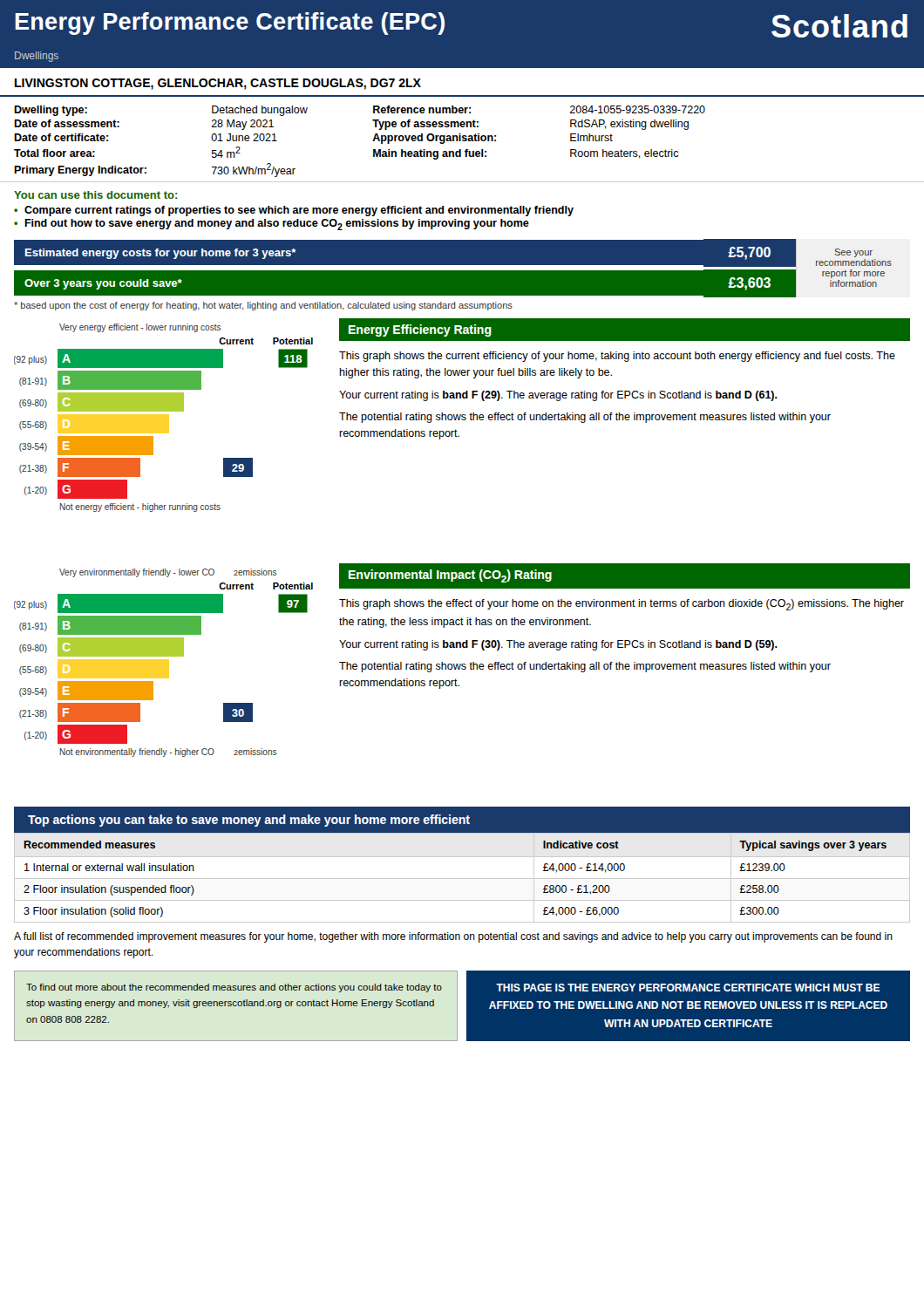
Task: Where is the section header that starts "LIVINGSTON COTTAGE, GLENLOCHAR, CASTLE DOUGLAS,"?
Action: (x=218, y=84)
